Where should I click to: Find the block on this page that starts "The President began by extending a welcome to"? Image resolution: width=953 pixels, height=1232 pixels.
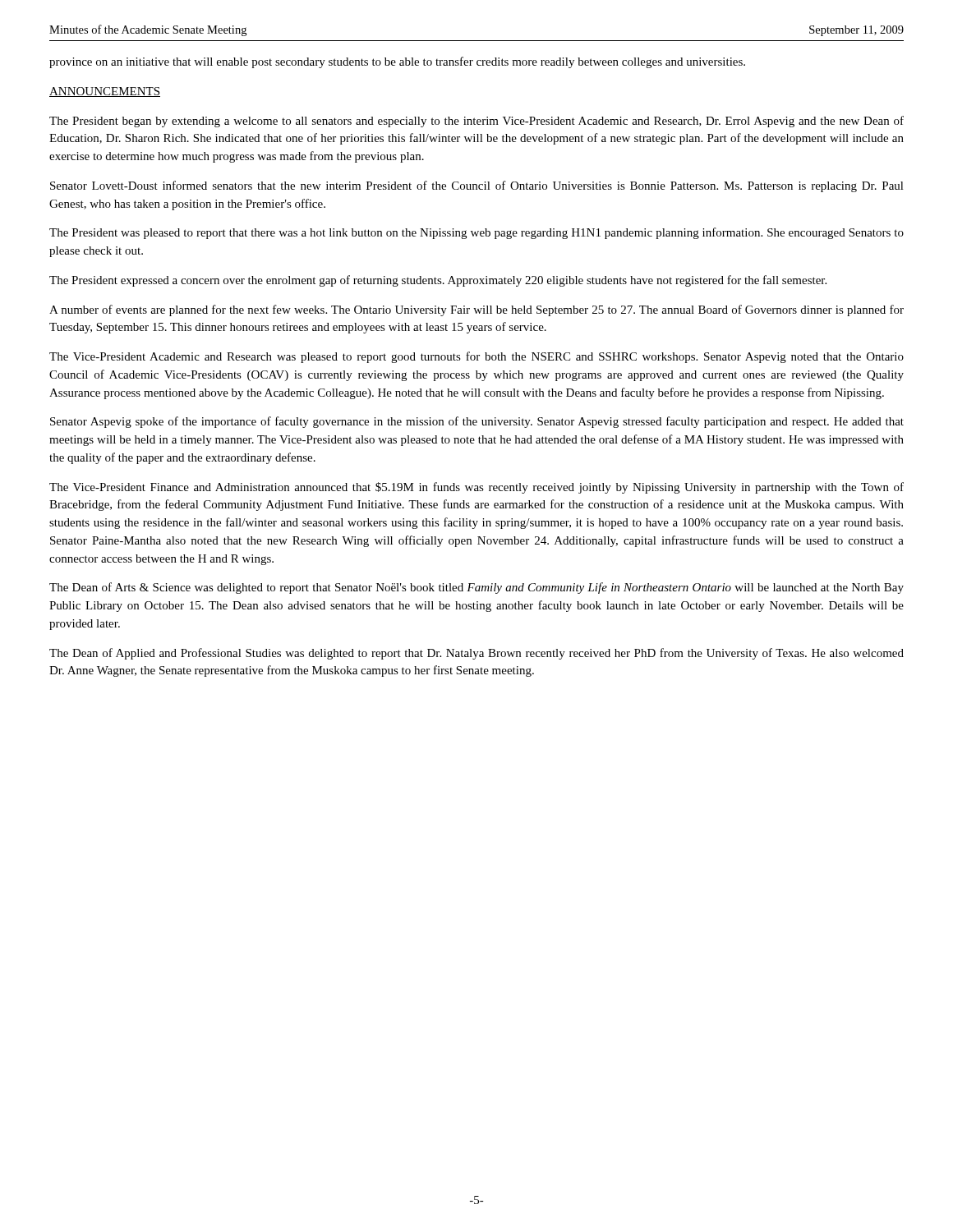pos(476,139)
